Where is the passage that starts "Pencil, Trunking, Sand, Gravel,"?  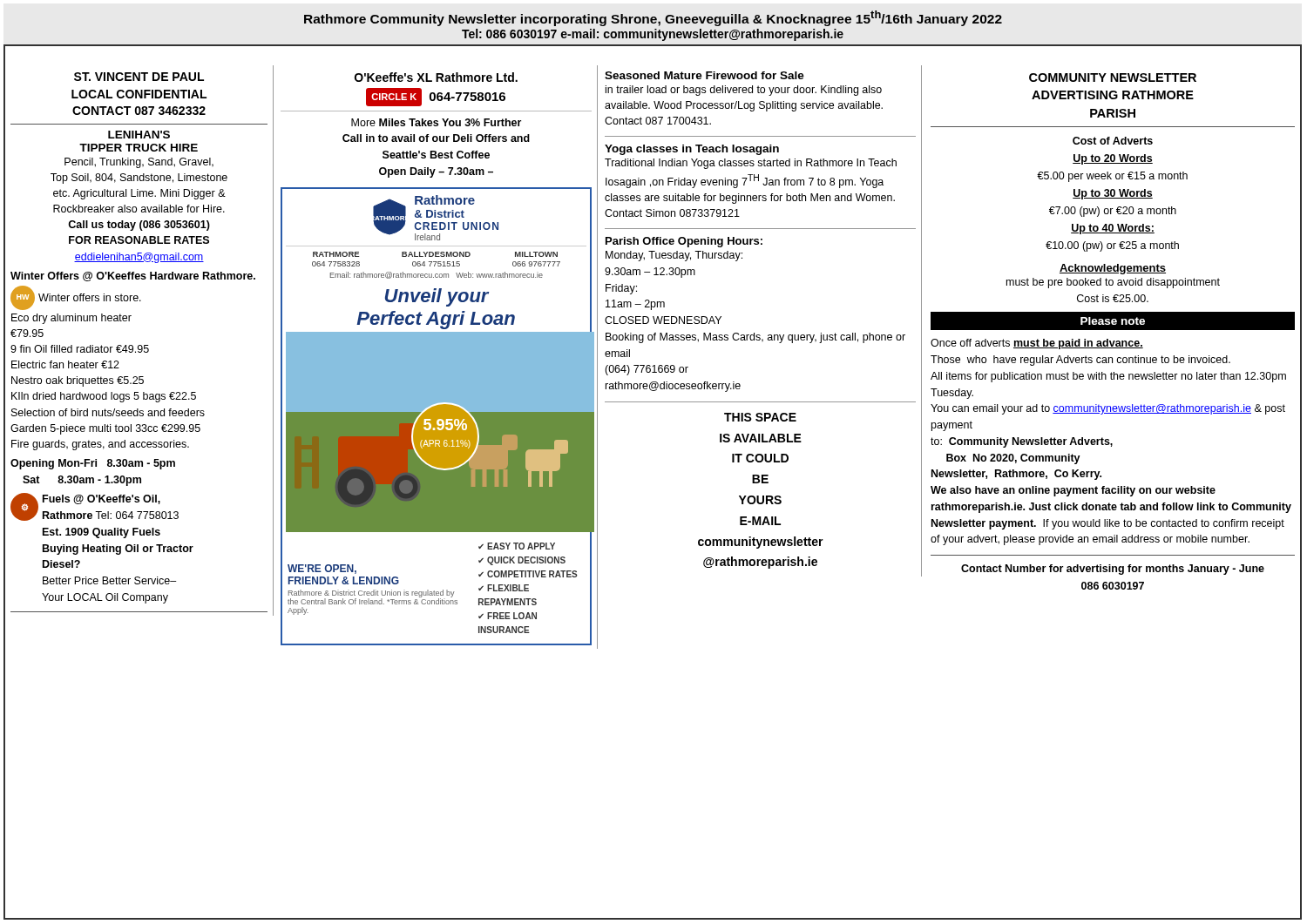tap(139, 209)
